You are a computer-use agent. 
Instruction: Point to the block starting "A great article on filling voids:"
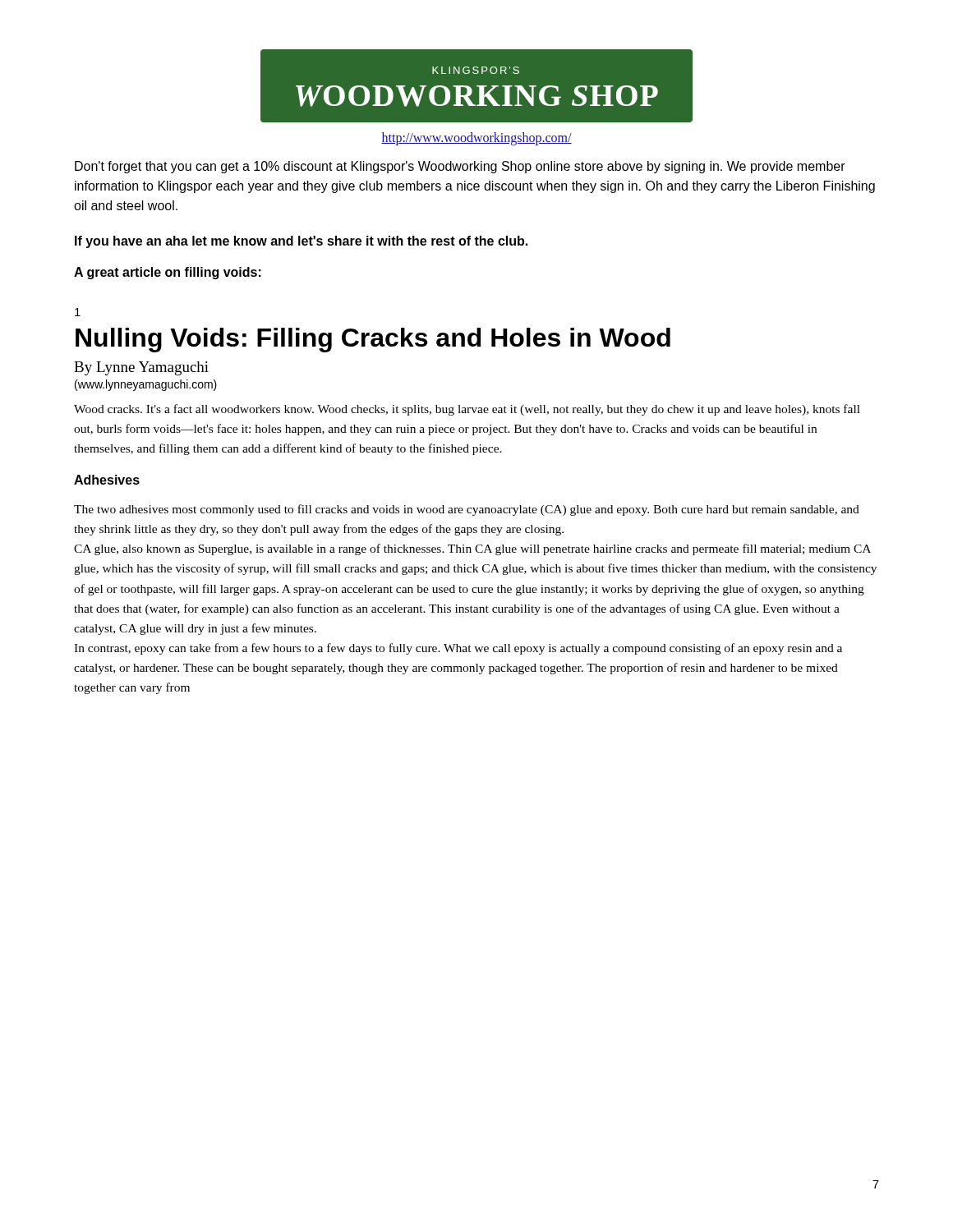click(168, 272)
